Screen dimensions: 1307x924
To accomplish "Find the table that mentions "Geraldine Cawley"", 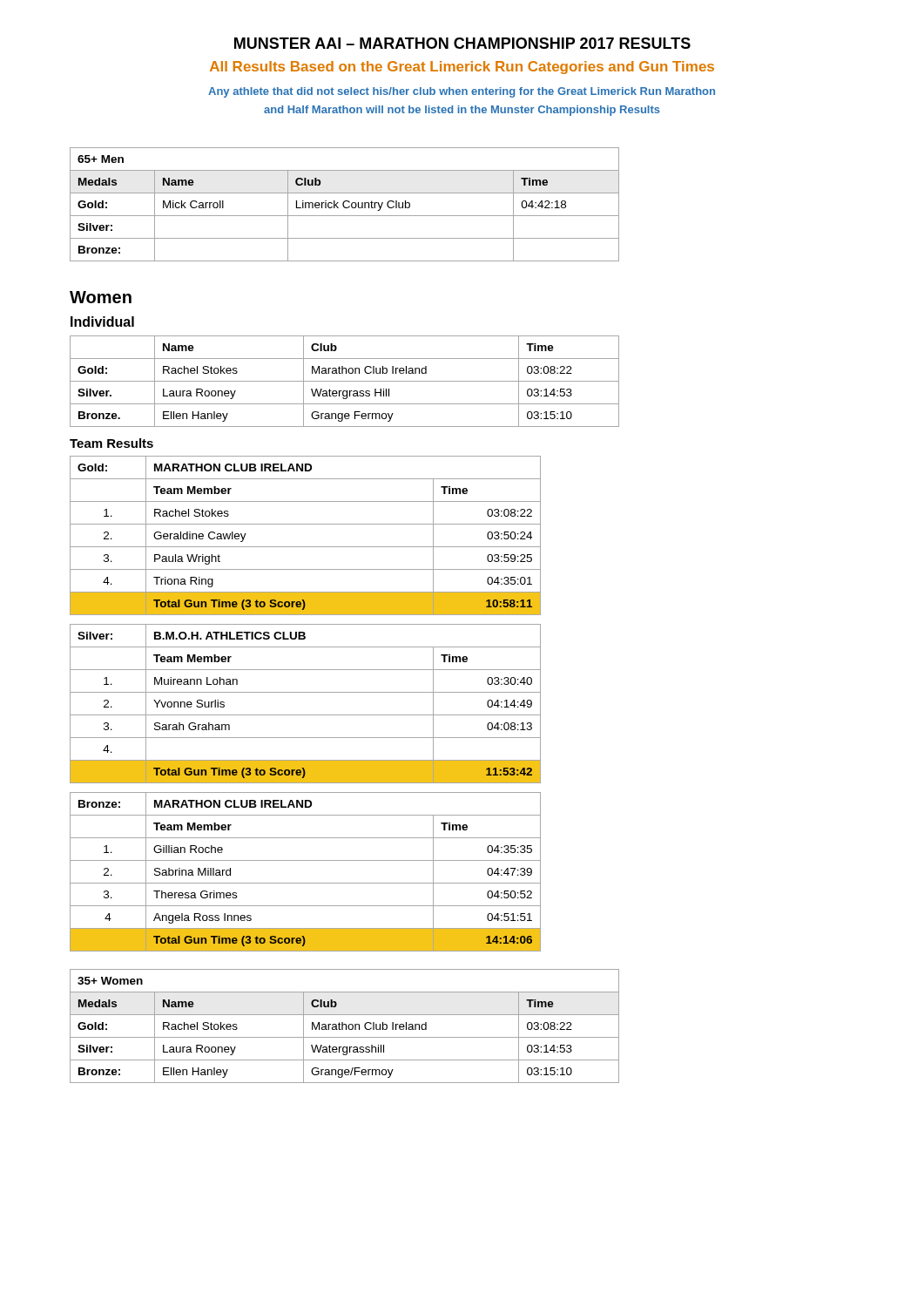I will click(x=462, y=535).
